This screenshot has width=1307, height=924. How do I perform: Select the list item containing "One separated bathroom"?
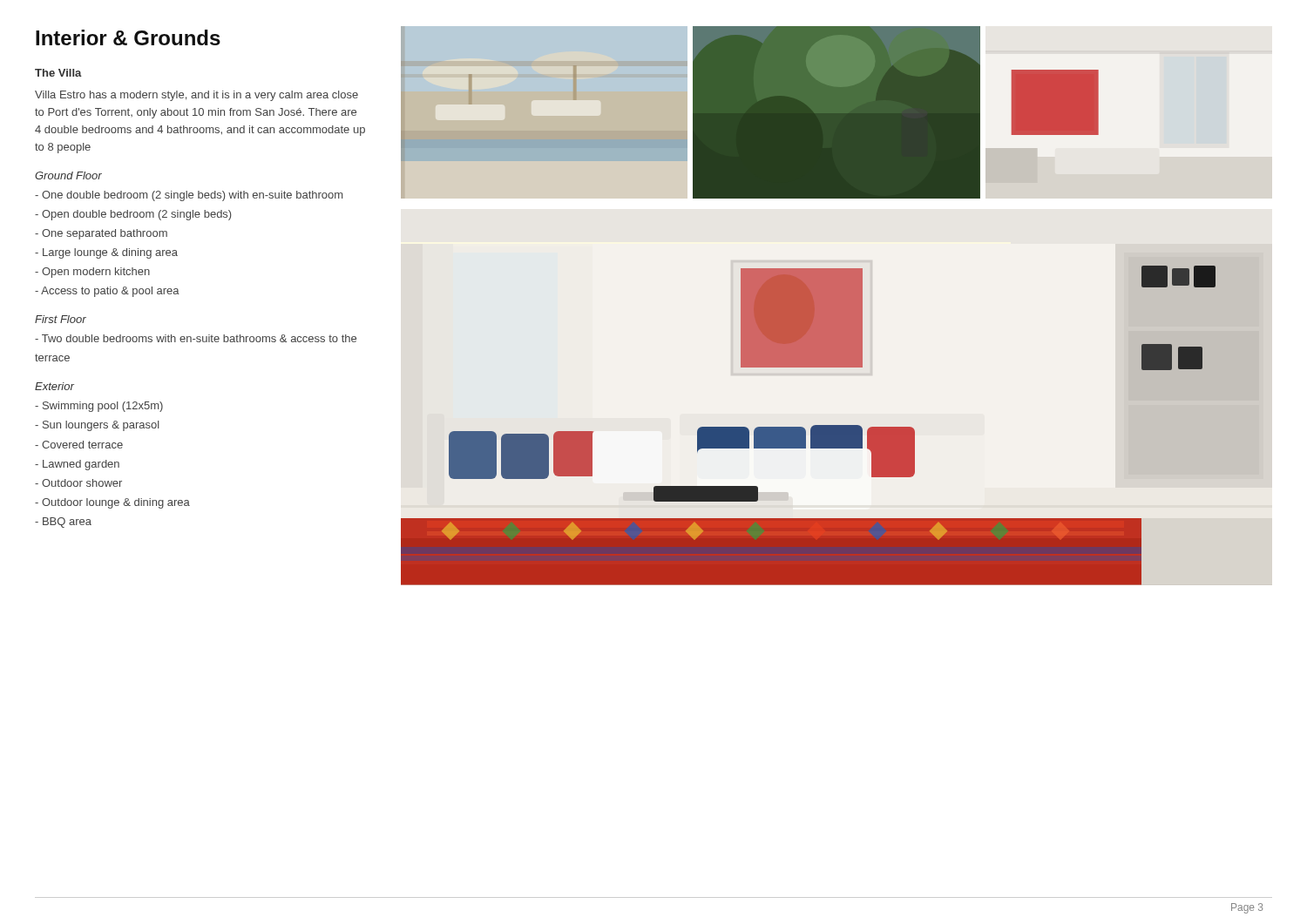tap(101, 233)
